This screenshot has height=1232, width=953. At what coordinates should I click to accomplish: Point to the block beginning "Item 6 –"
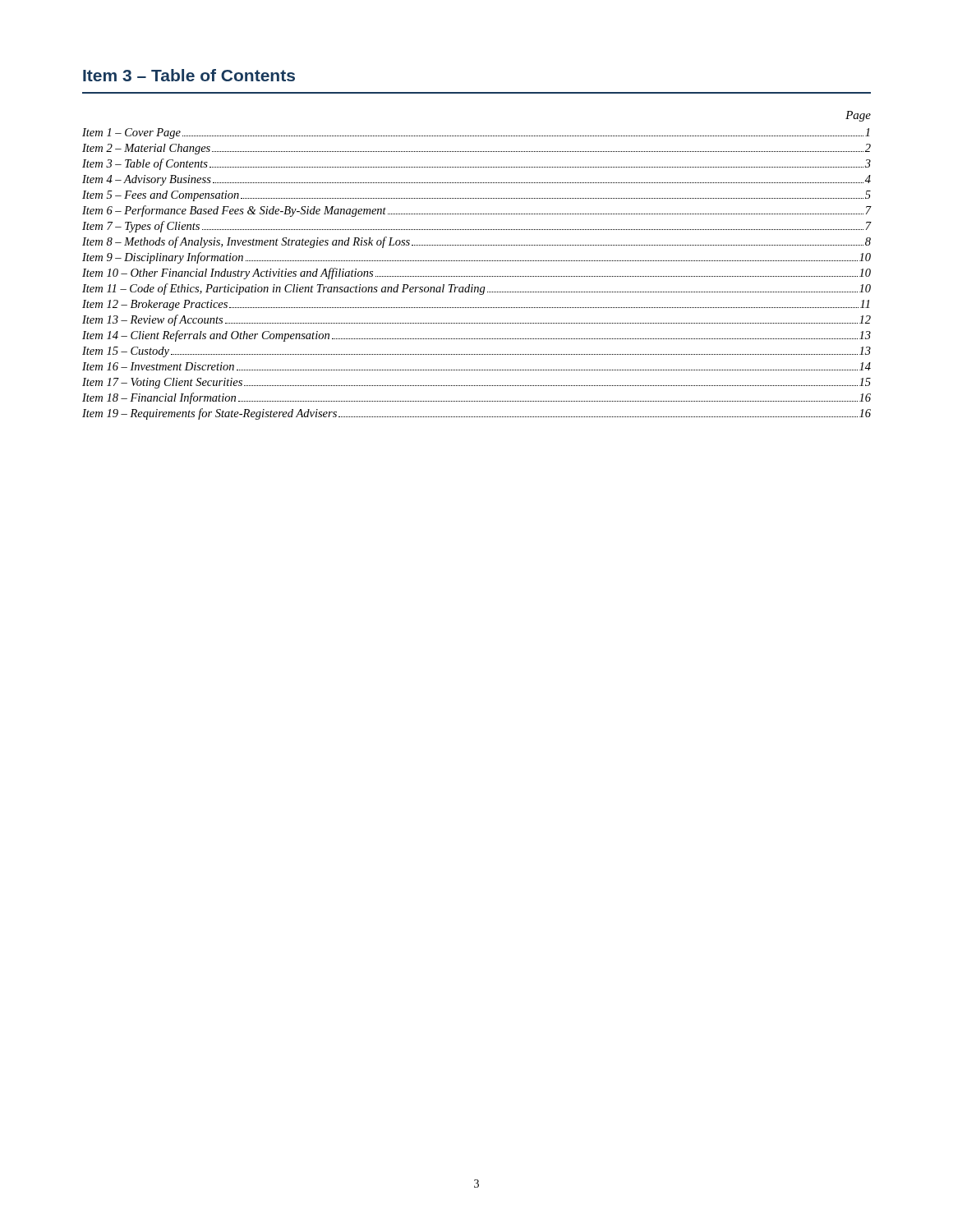click(x=476, y=211)
